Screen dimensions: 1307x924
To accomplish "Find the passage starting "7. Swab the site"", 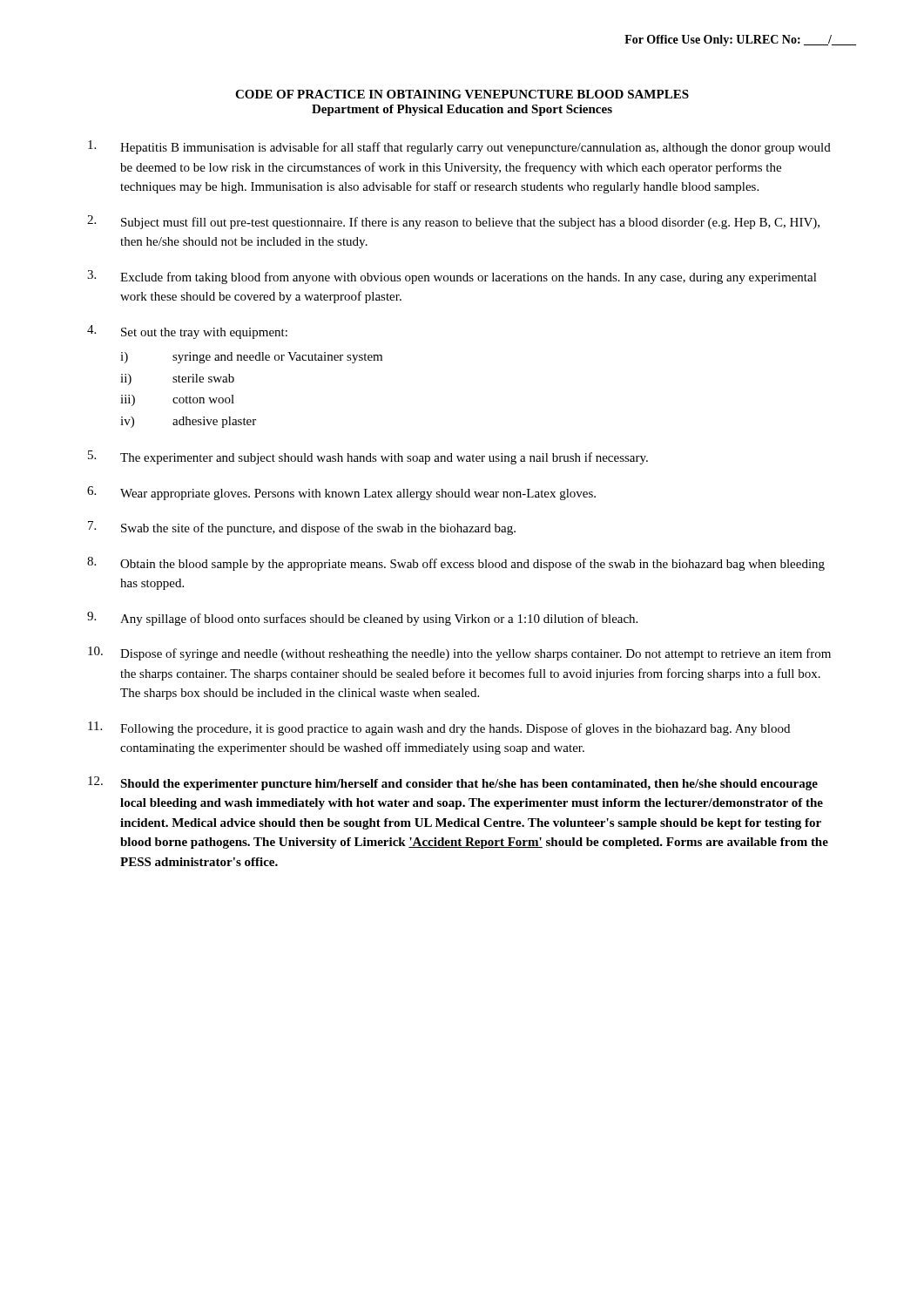I will (x=462, y=528).
